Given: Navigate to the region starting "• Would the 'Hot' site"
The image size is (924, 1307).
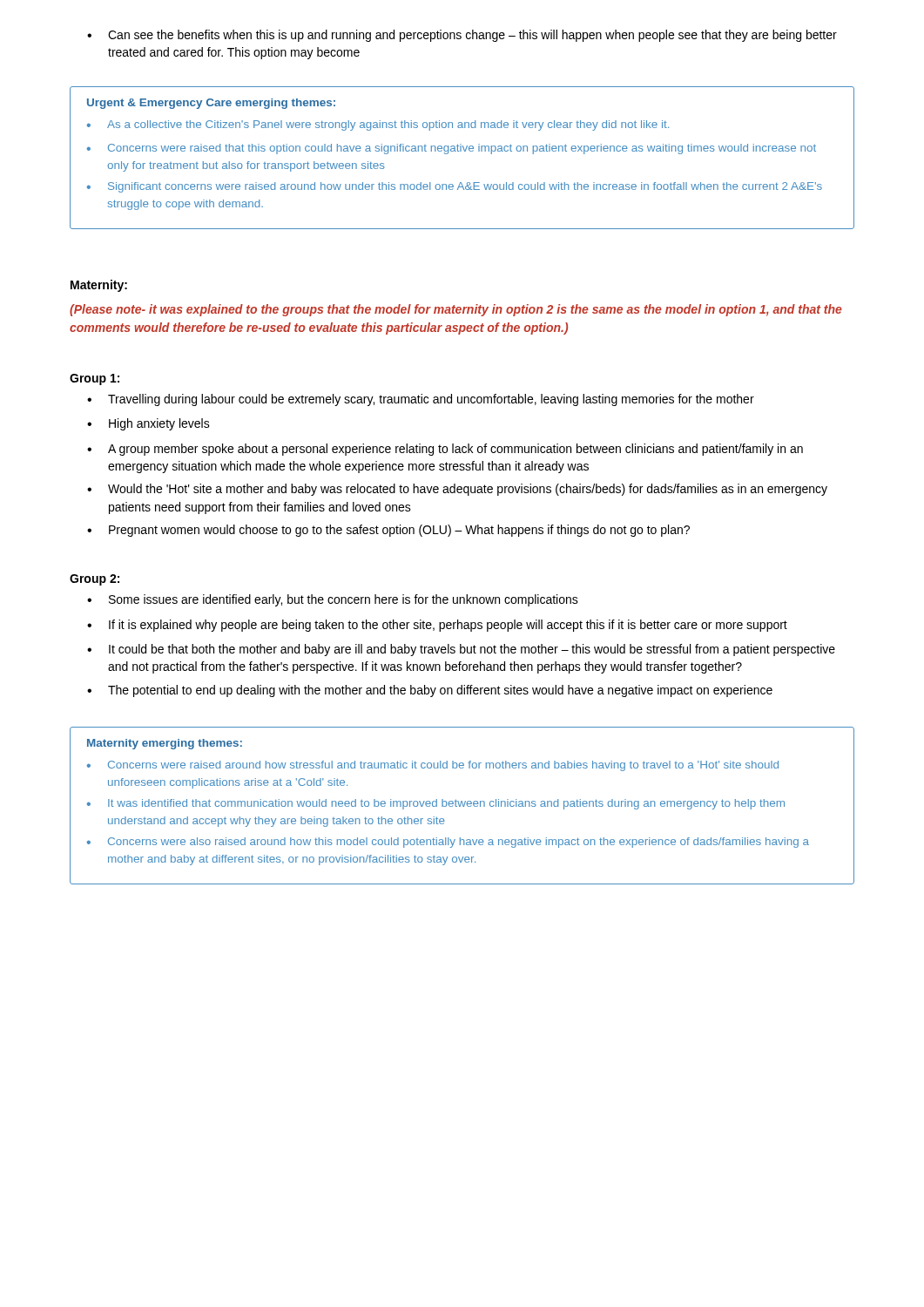Looking at the screenshot, I should click(x=471, y=498).
